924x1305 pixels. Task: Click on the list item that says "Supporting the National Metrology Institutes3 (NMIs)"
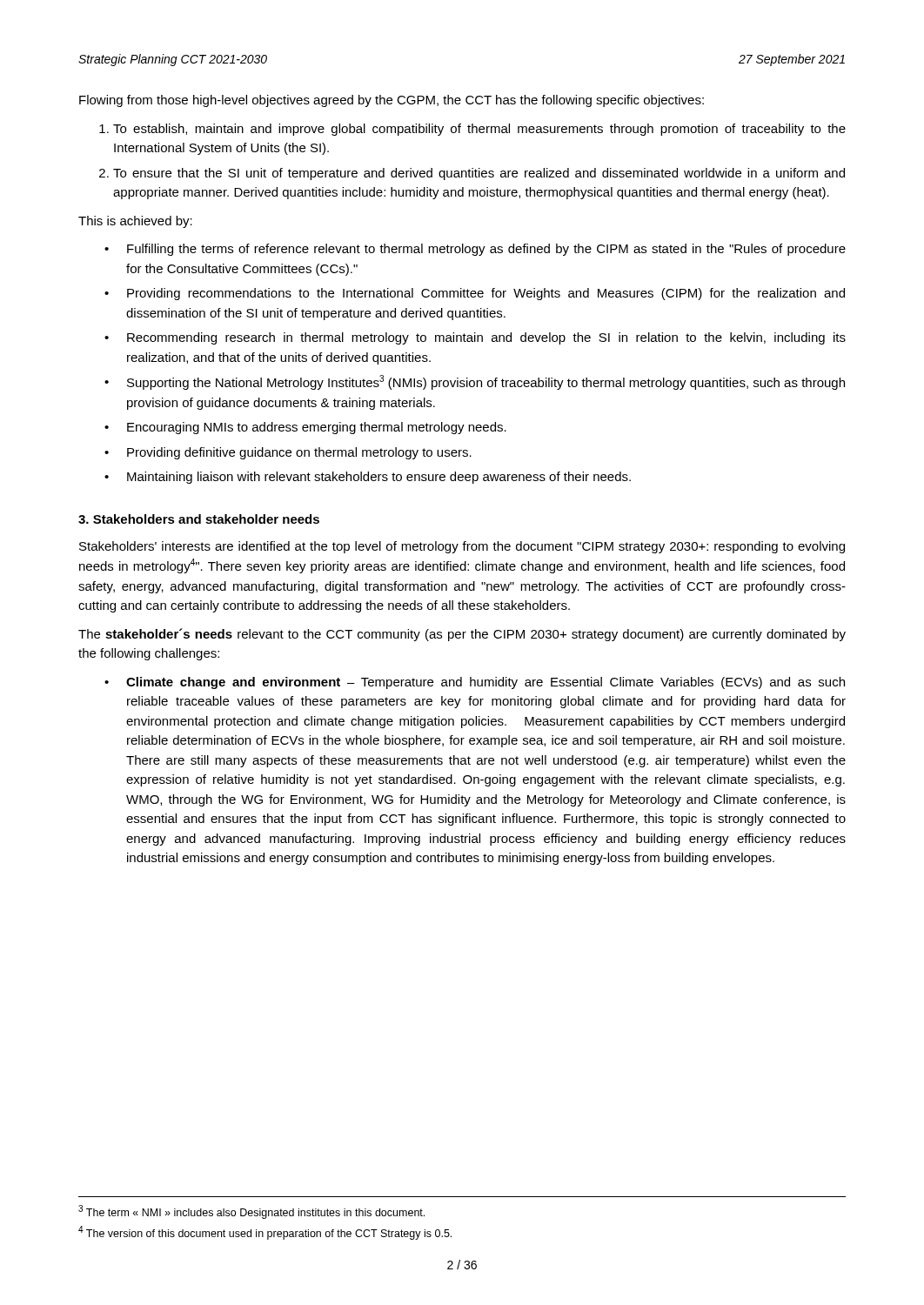(486, 392)
